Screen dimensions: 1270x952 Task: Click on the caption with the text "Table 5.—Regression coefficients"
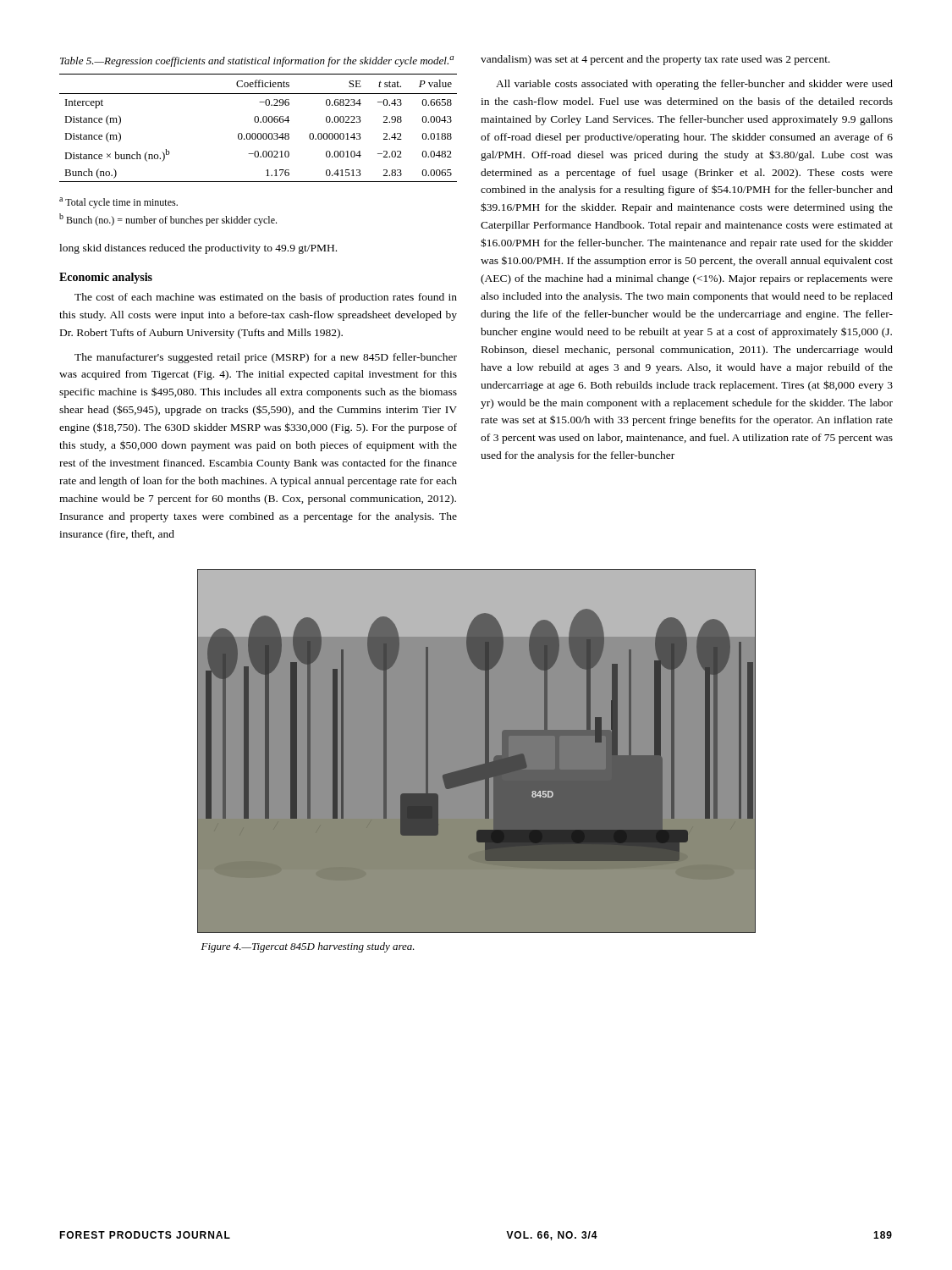point(257,59)
